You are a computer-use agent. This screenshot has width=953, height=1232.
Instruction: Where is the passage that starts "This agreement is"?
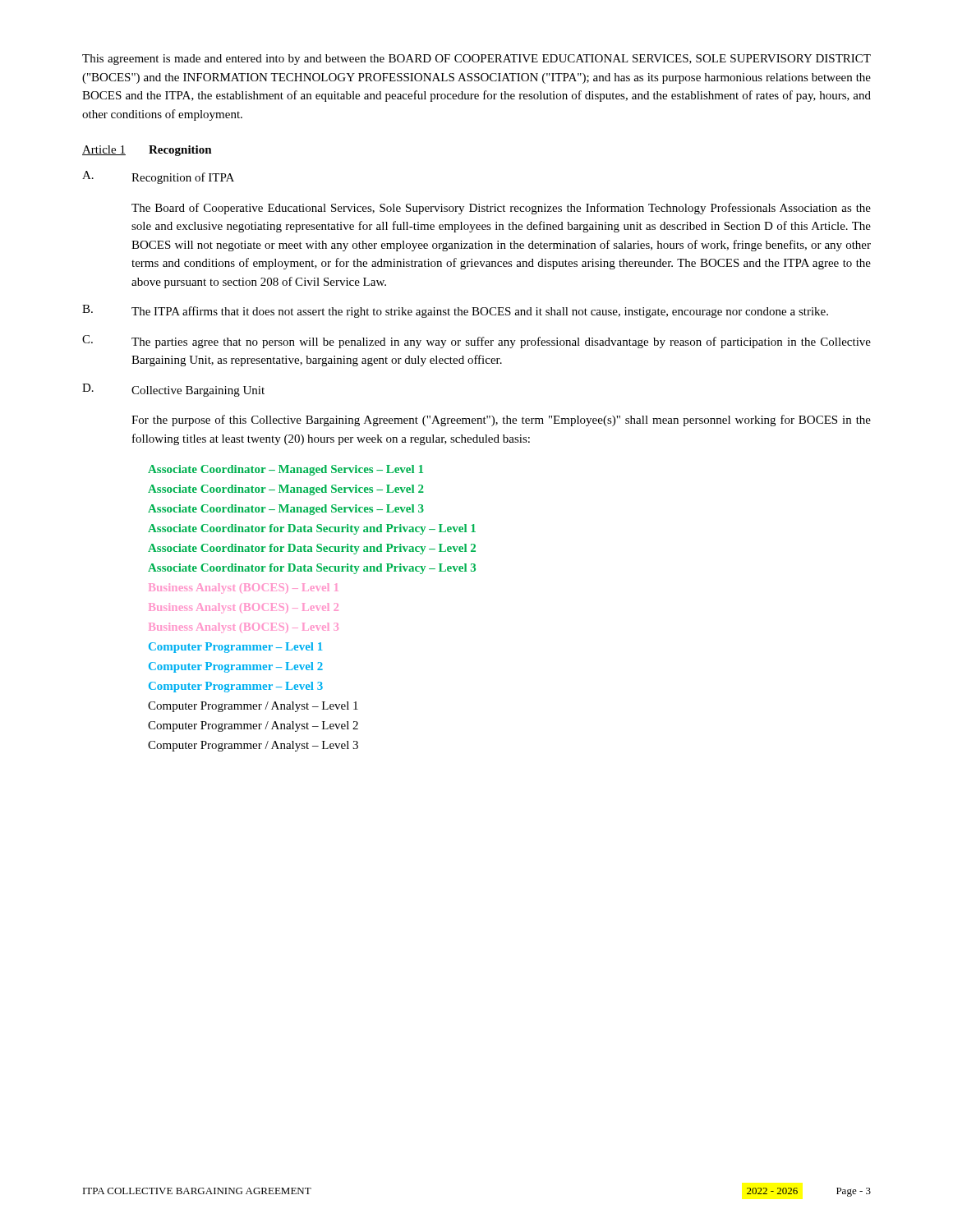[476, 86]
